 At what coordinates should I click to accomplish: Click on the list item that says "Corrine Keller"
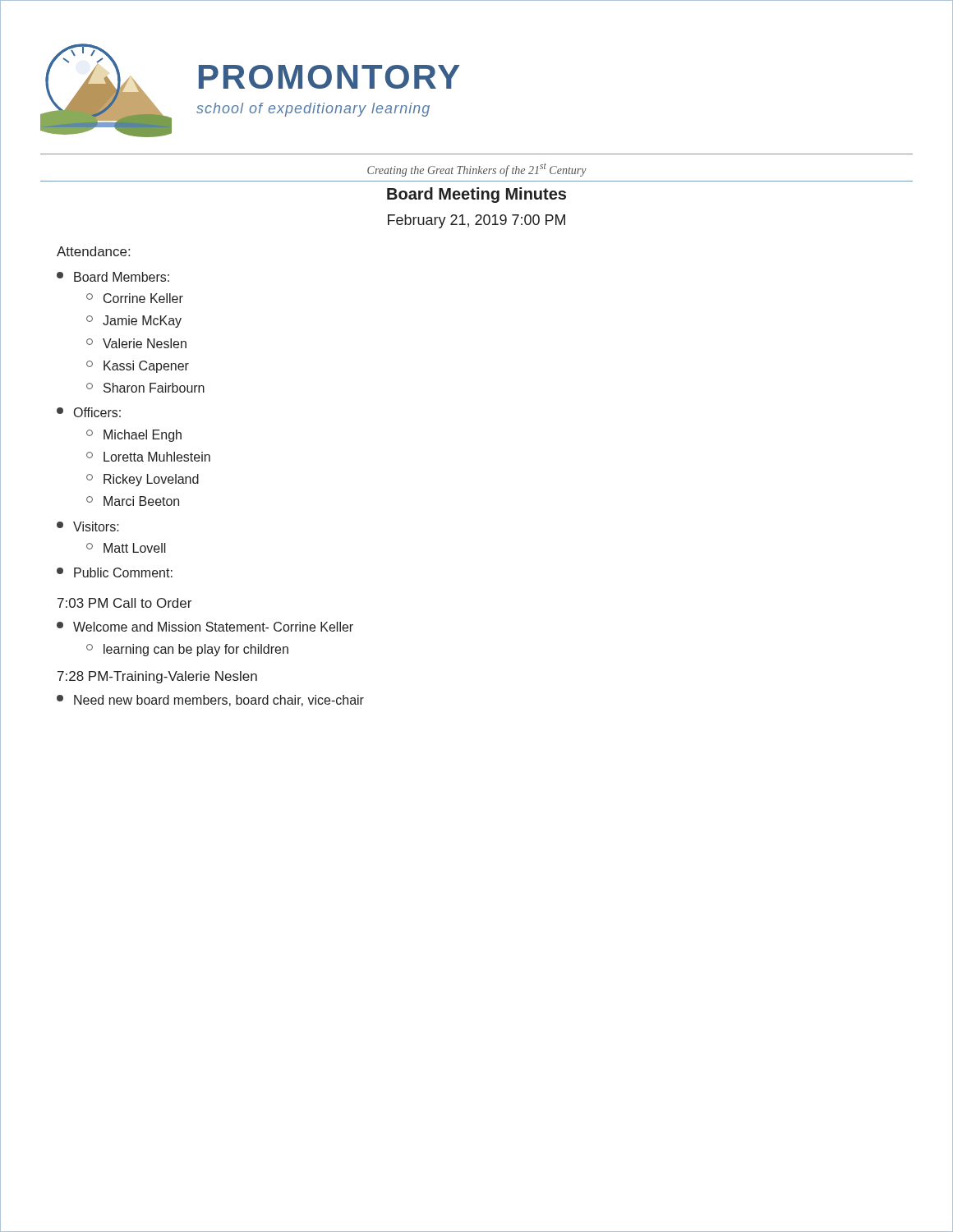[x=135, y=299]
